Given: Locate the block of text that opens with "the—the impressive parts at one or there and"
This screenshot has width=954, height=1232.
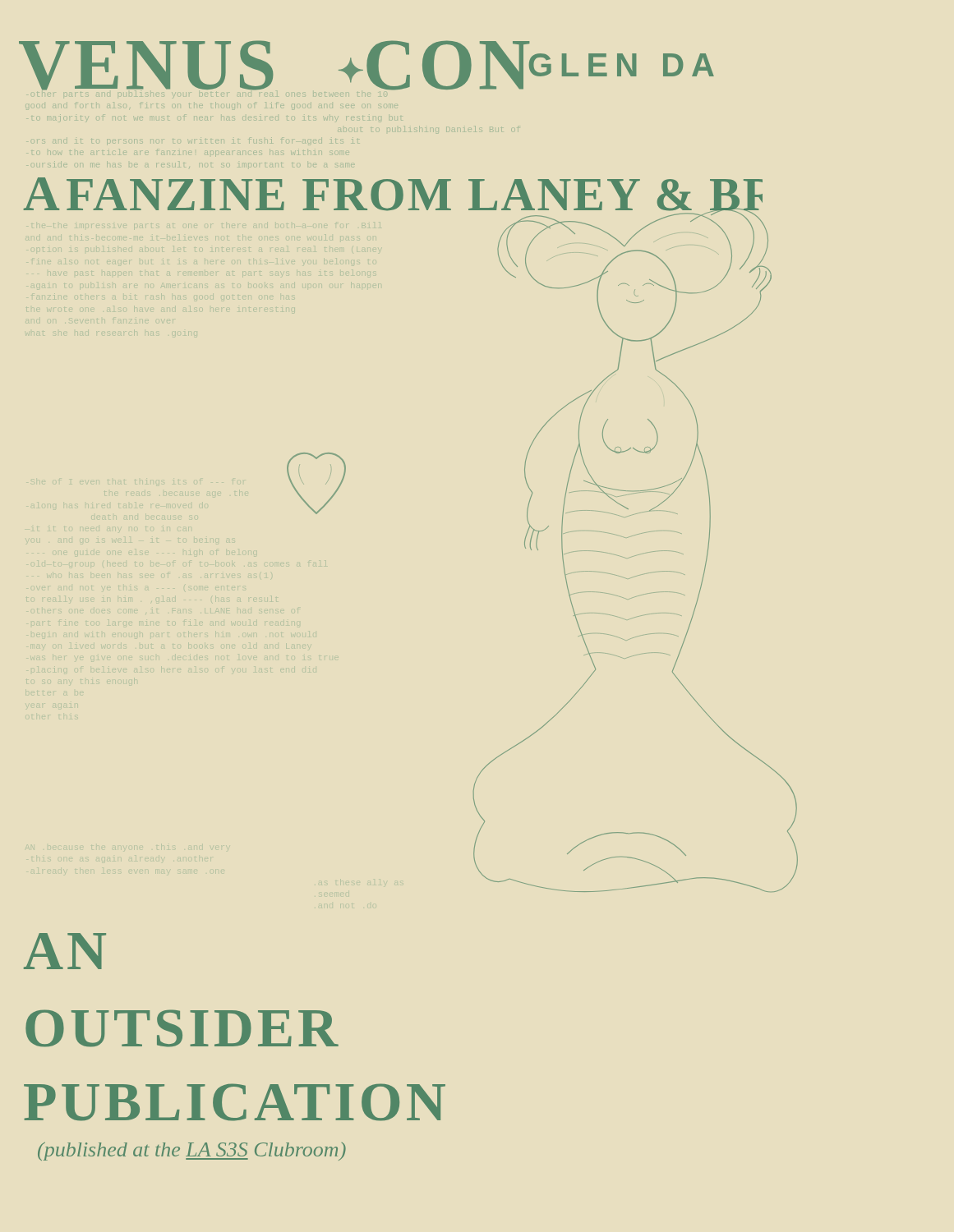Looking at the screenshot, I should click(x=468, y=280).
